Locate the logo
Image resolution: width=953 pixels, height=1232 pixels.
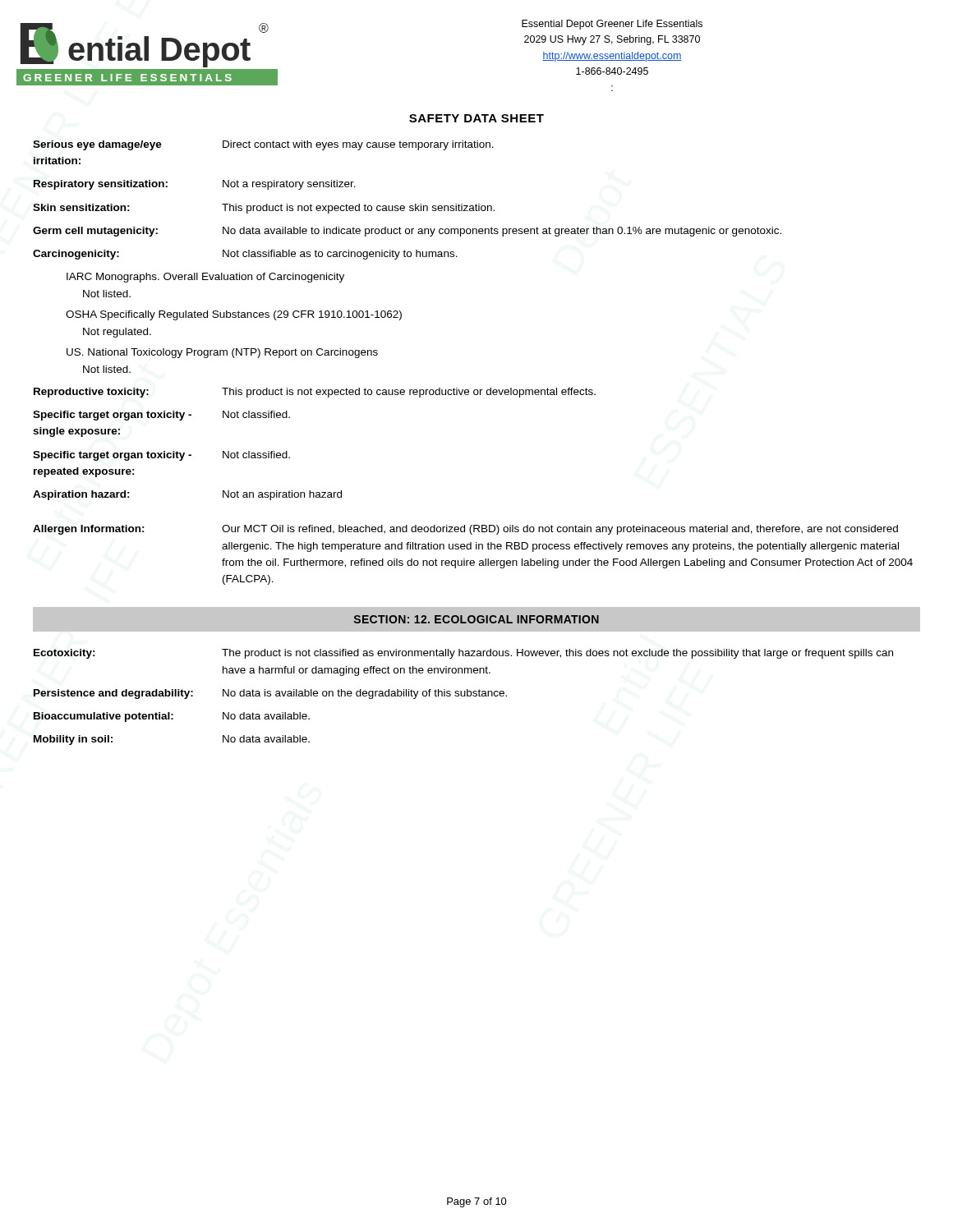click(x=156, y=51)
